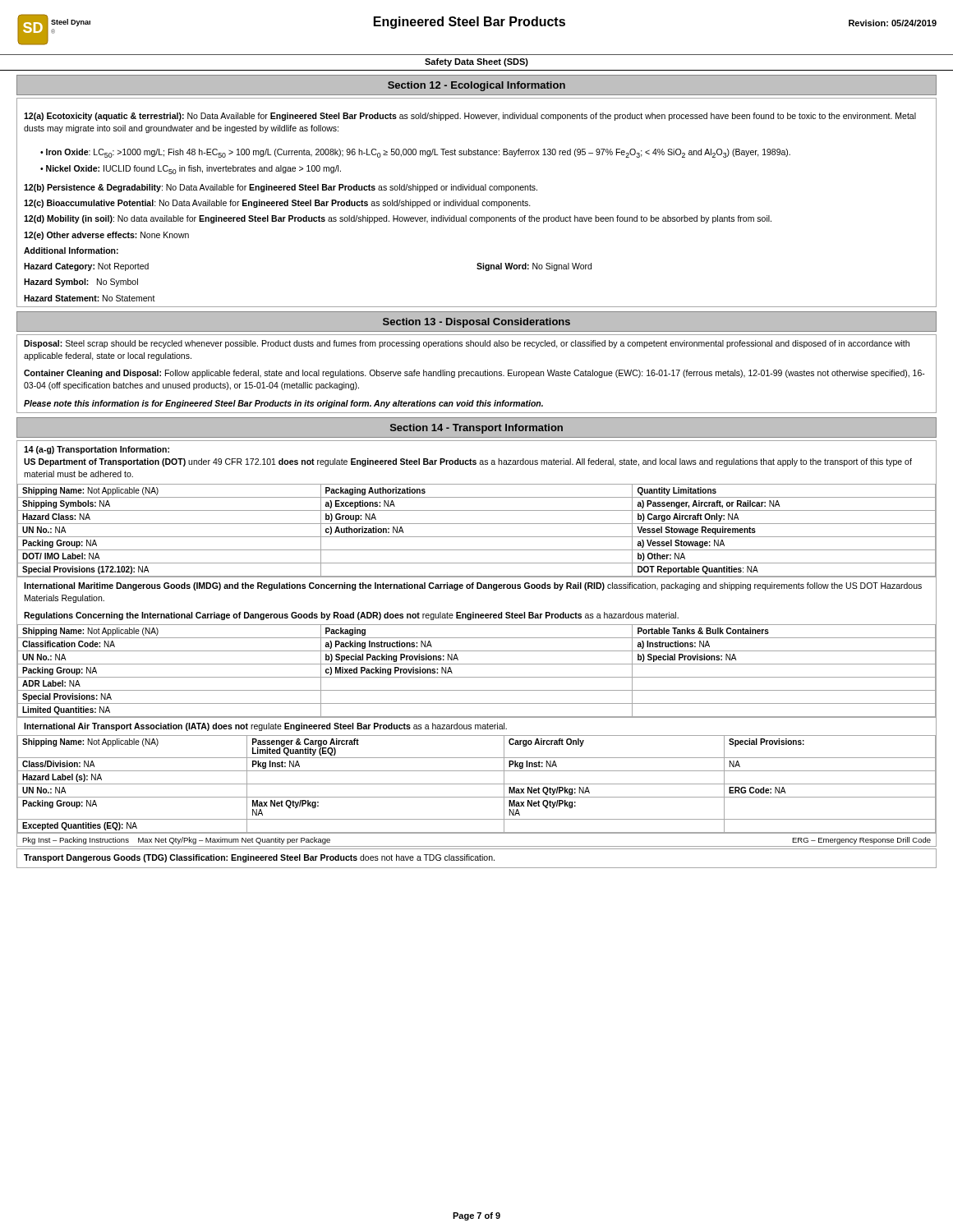Image resolution: width=953 pixels, height=1232 pixels.
Task: Point to the text starting "Section 13 - Disposal Considerations"
Action: (476, 321)
